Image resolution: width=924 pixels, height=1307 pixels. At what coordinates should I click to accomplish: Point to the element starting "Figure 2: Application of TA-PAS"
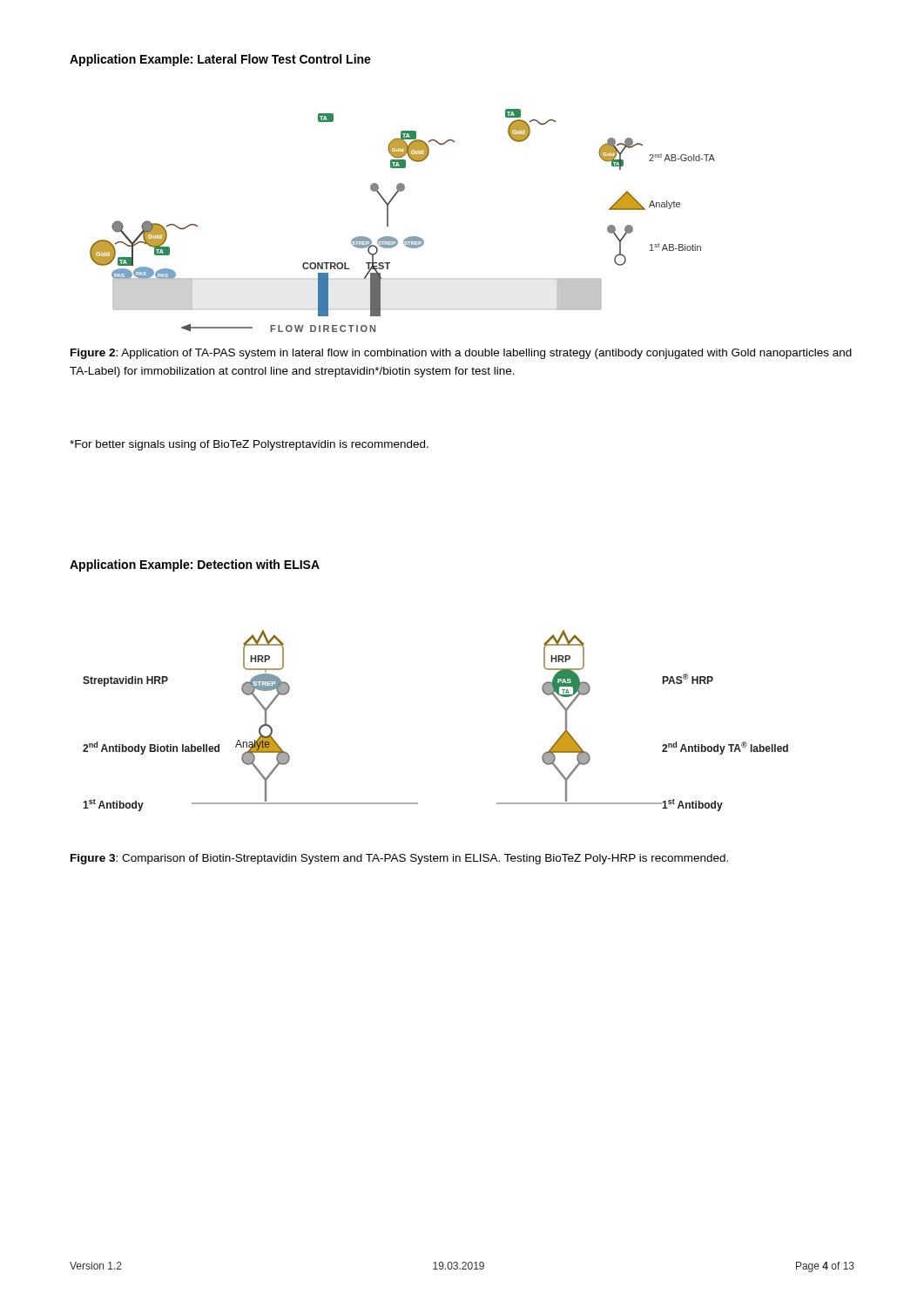click(461, 362)
